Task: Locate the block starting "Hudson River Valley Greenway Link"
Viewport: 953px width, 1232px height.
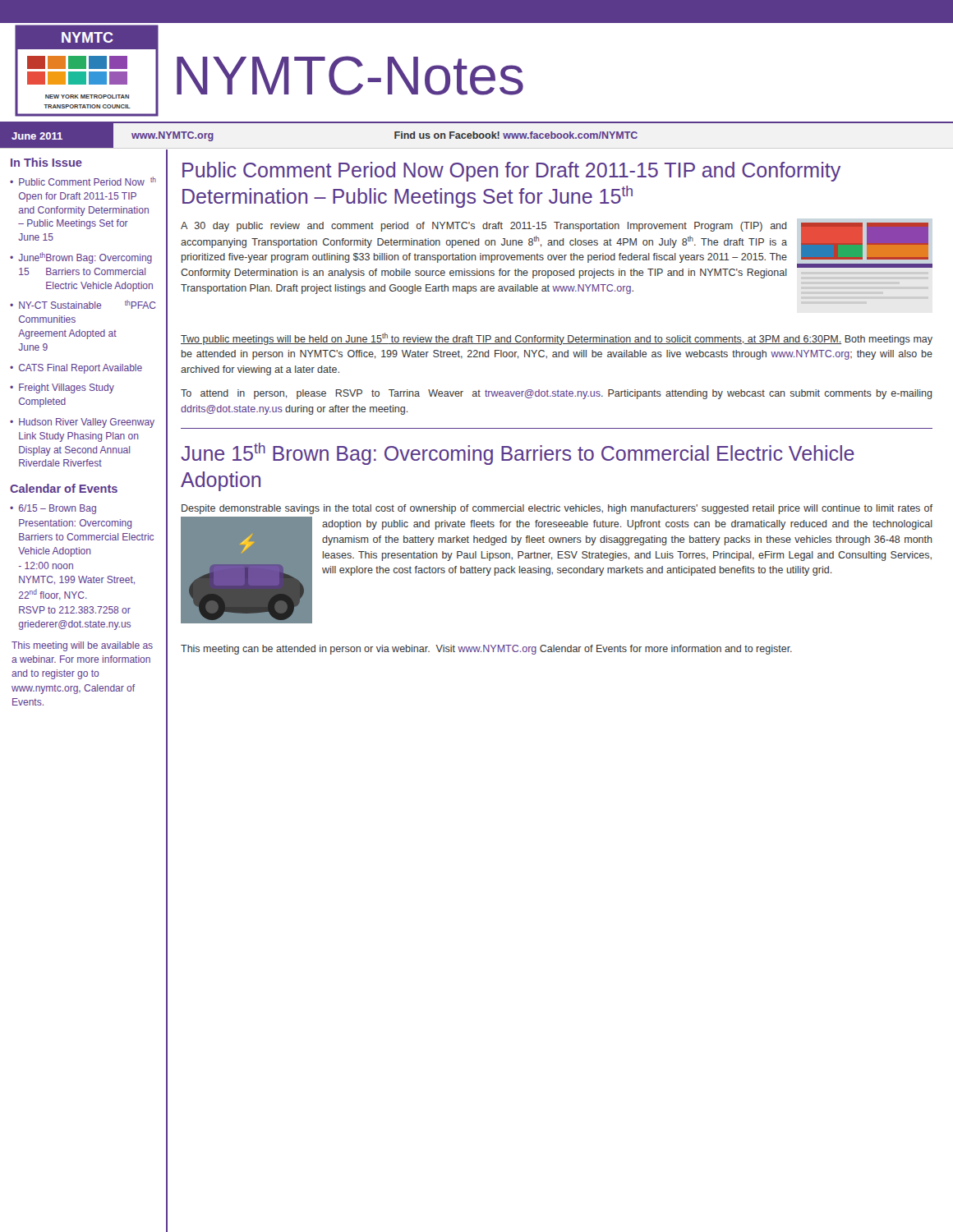Action: 86,443
